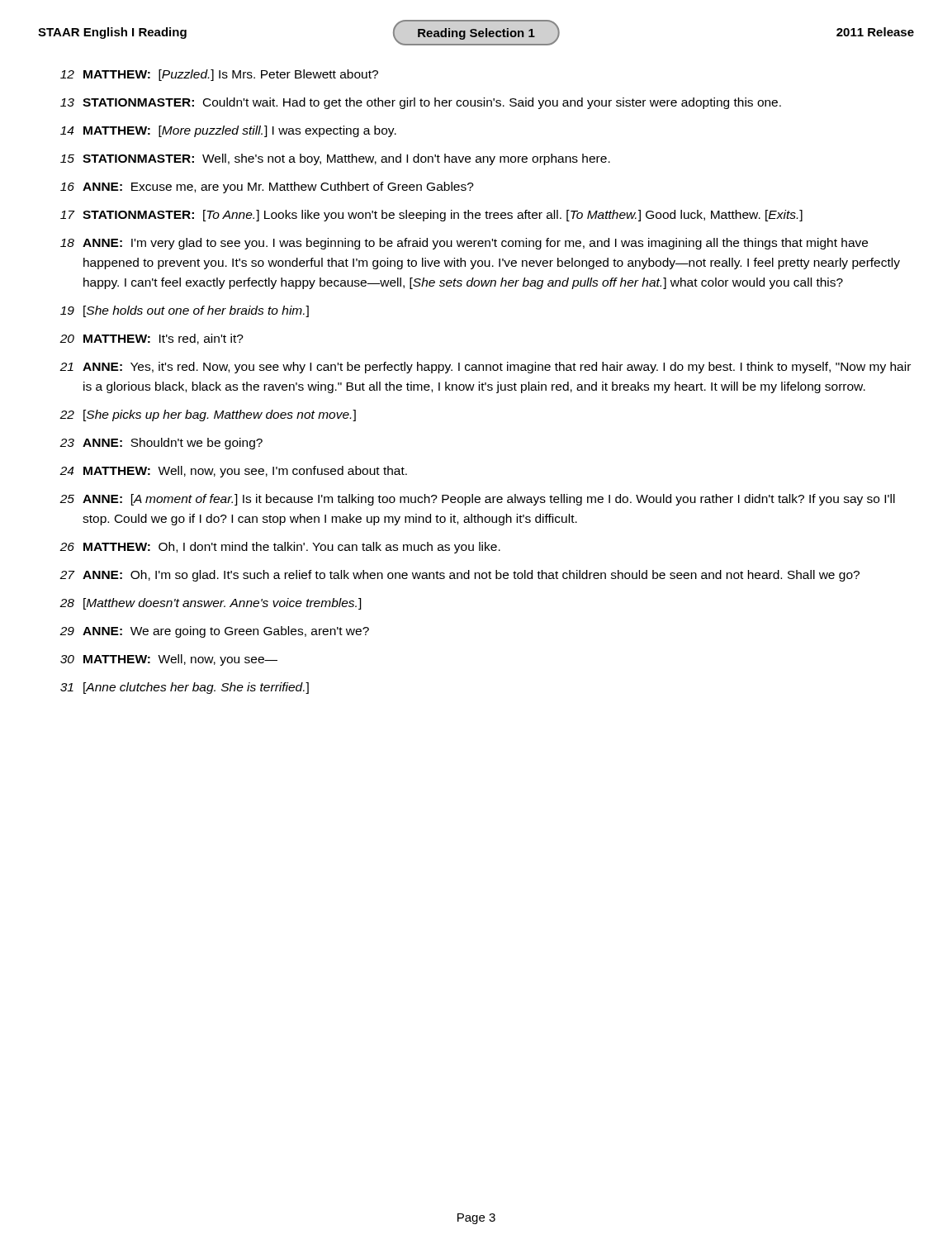Find the block starting "14 MATTHEW: [More"

coord(228,131)
